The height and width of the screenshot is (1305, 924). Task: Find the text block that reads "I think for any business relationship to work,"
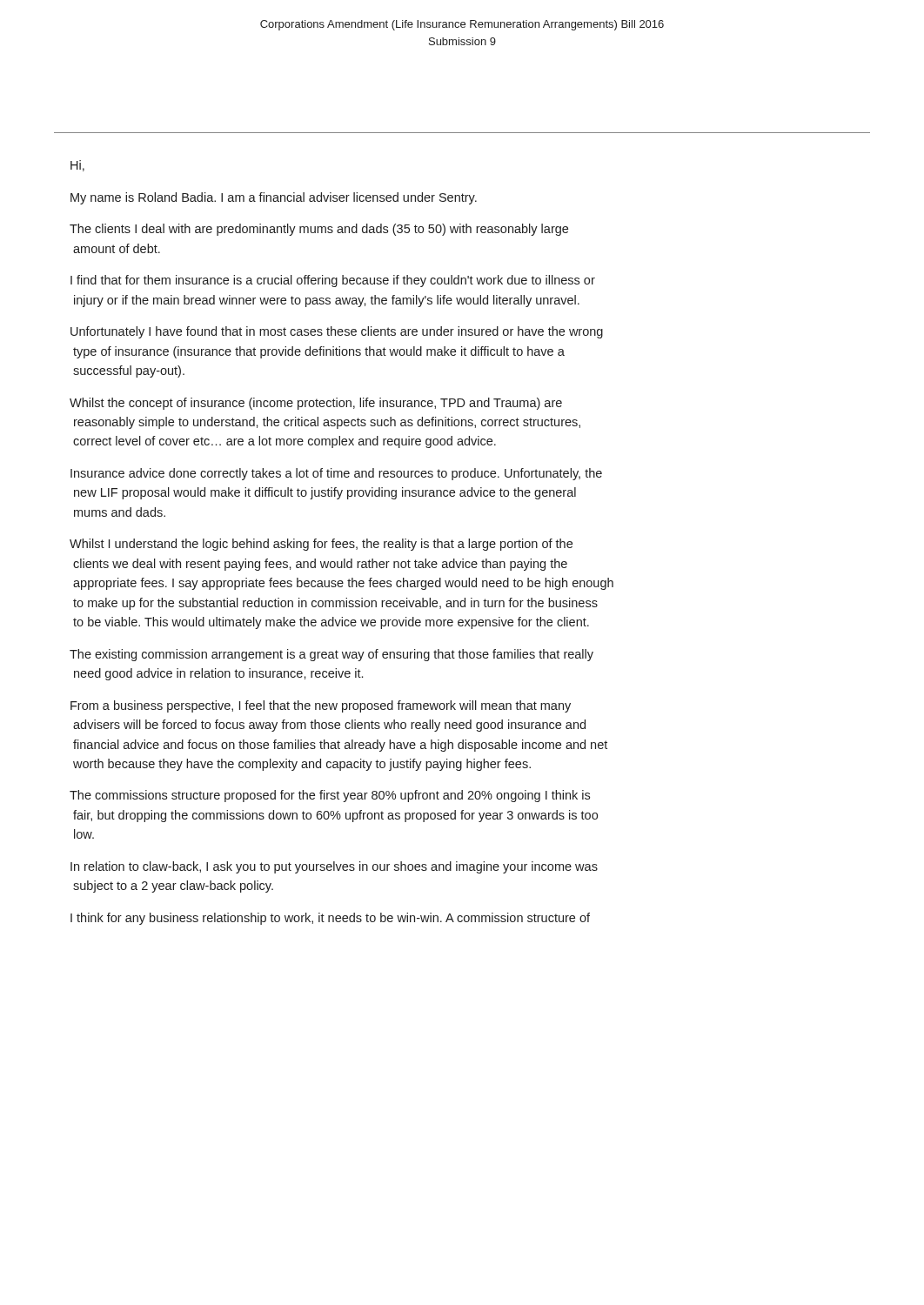click(x=330, y=918)
